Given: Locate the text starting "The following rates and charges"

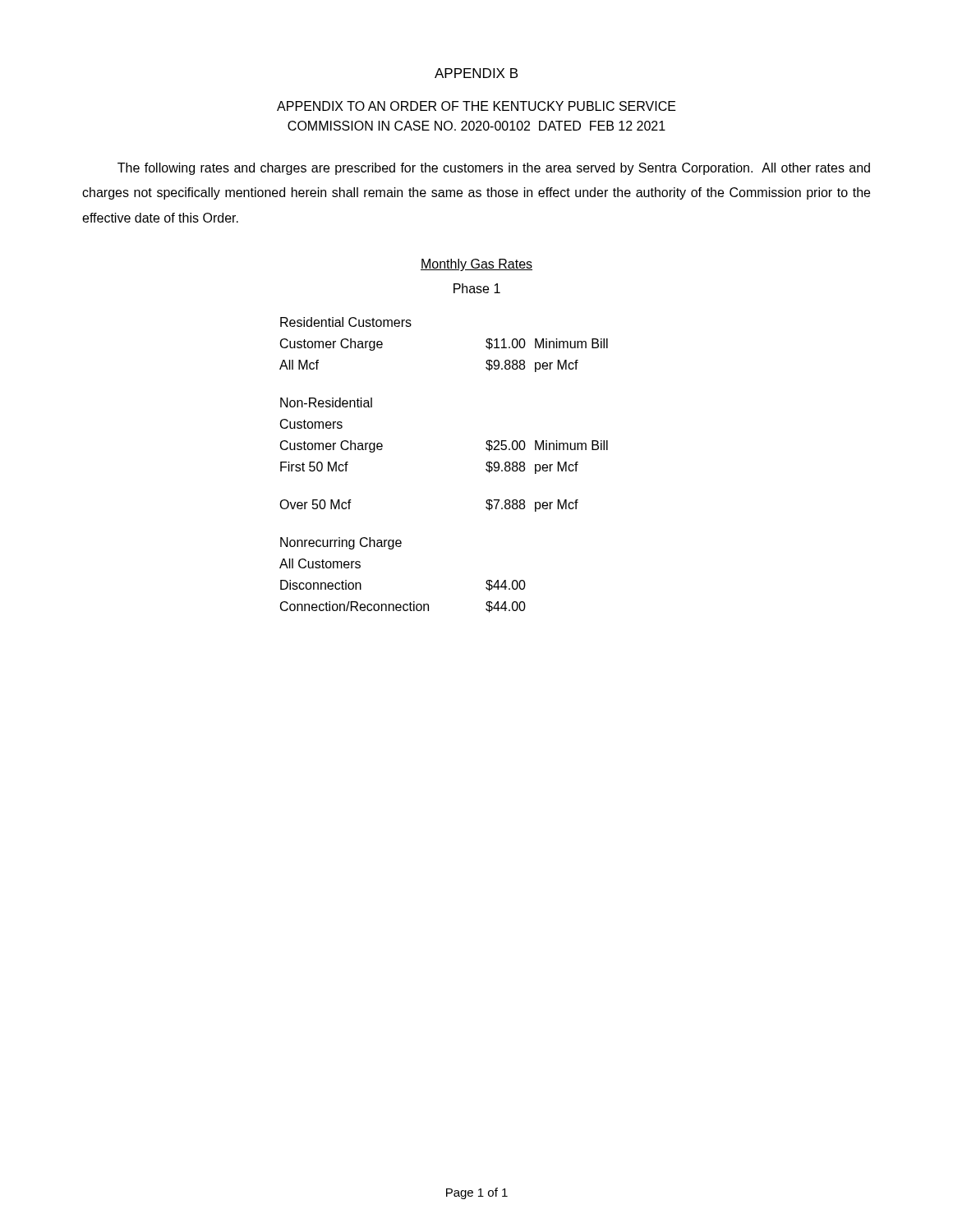Looking at the screenshot, I should tap(476, 193).
